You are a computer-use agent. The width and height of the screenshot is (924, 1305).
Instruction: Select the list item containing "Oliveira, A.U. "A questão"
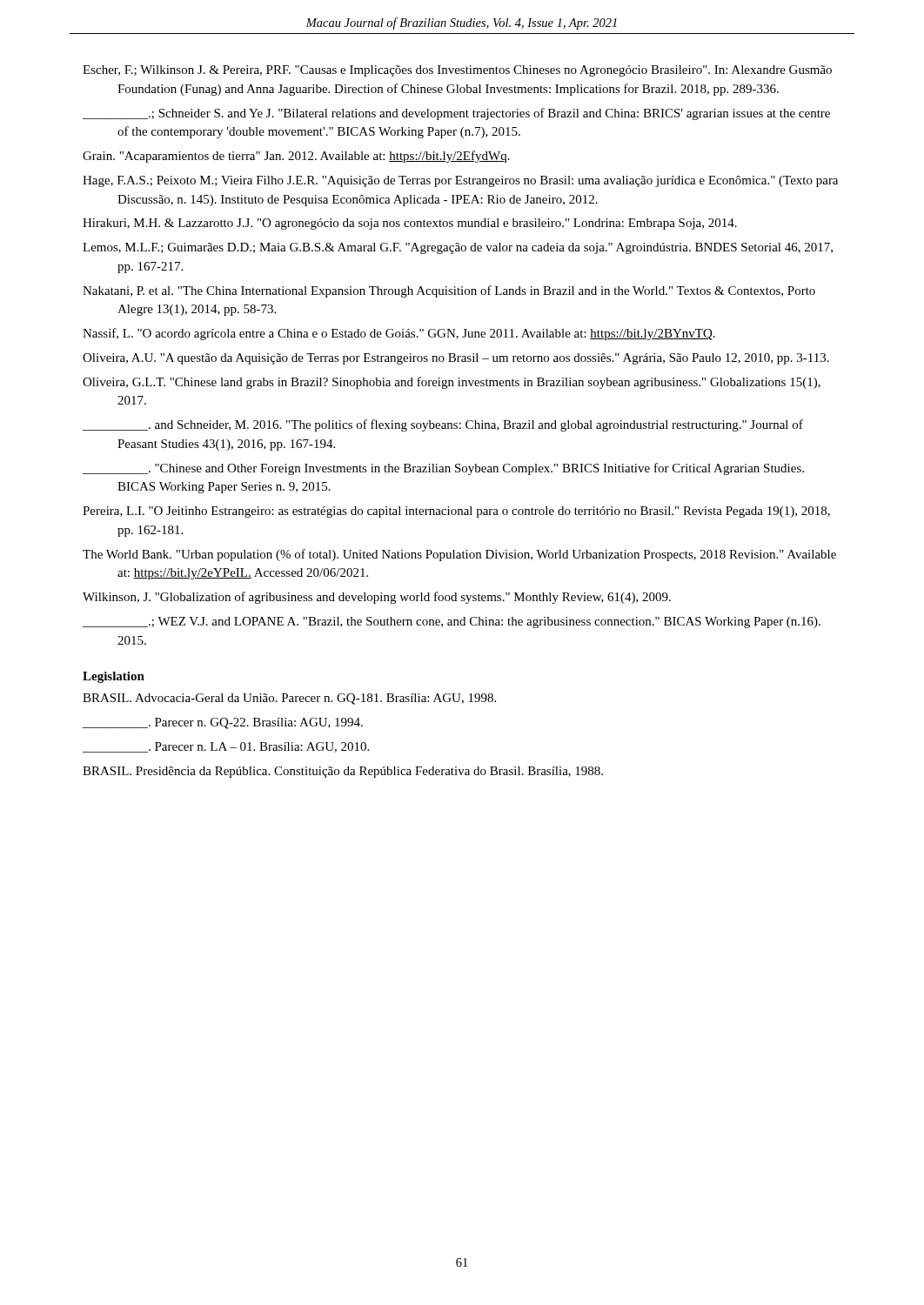click(456, 357)
